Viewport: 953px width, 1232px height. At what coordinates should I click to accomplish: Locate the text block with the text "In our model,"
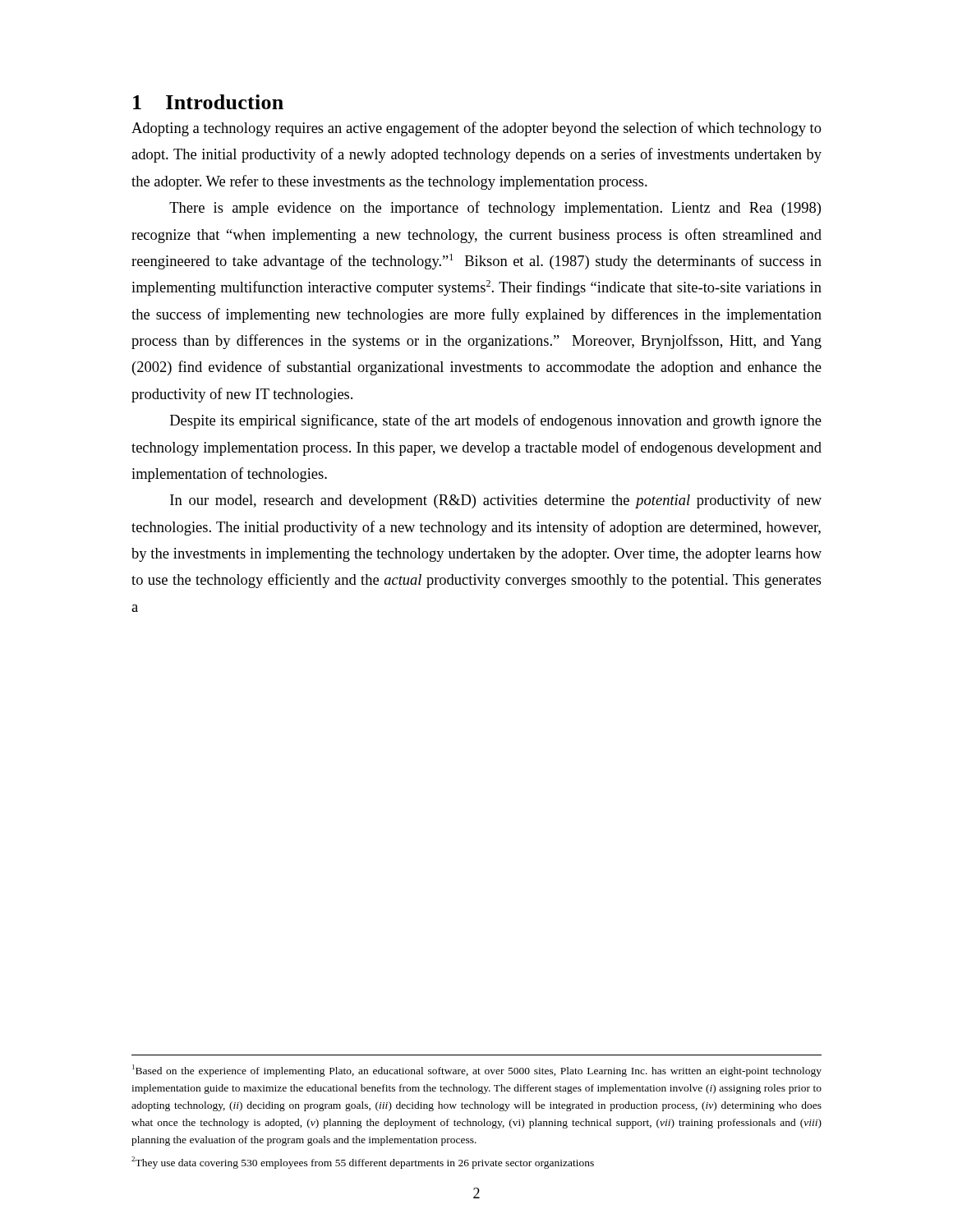476,554
